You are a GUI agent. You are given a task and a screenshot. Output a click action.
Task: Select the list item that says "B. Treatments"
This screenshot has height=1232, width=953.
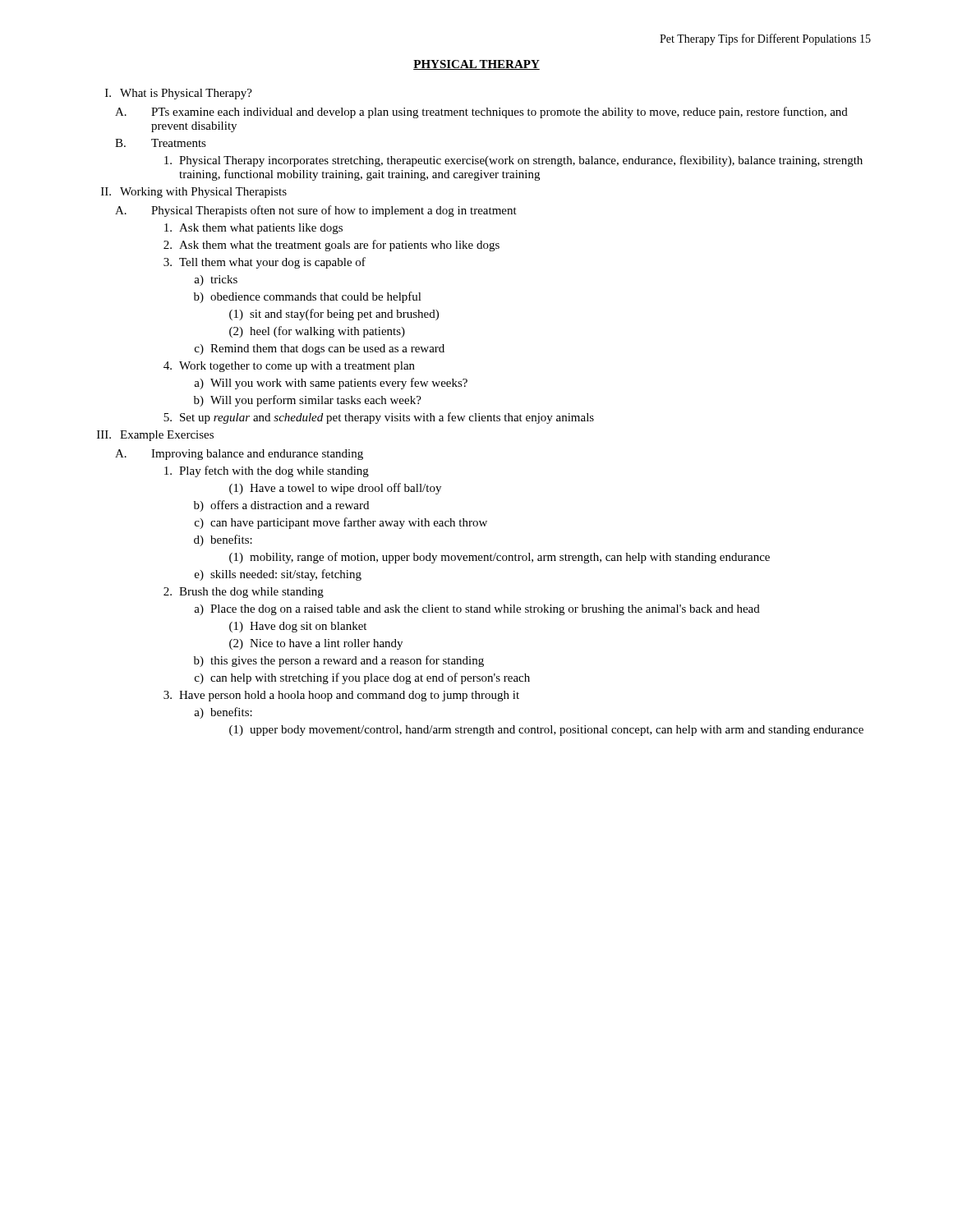tap(161, 143)
